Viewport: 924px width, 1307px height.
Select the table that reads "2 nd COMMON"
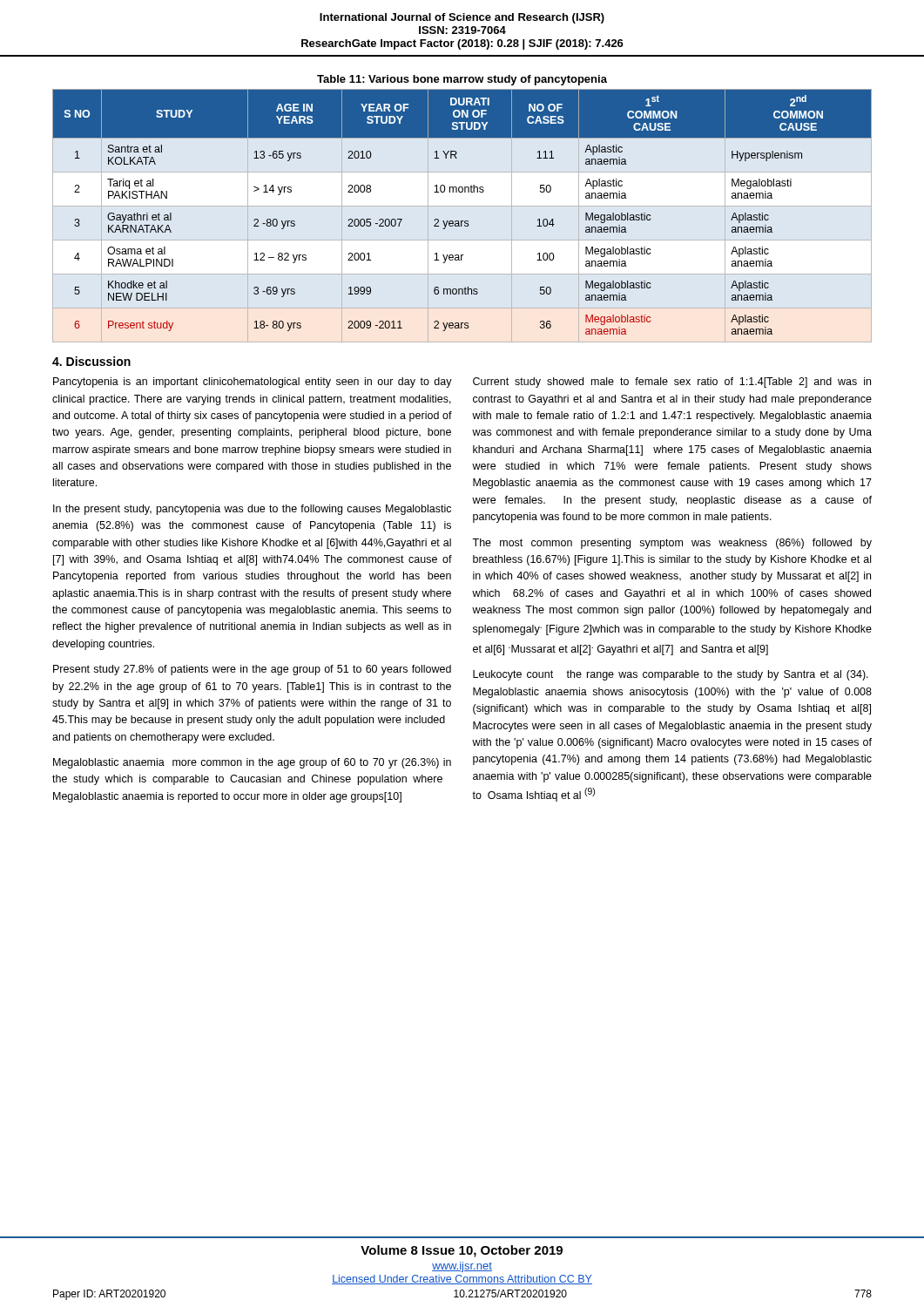pos(462,216)
